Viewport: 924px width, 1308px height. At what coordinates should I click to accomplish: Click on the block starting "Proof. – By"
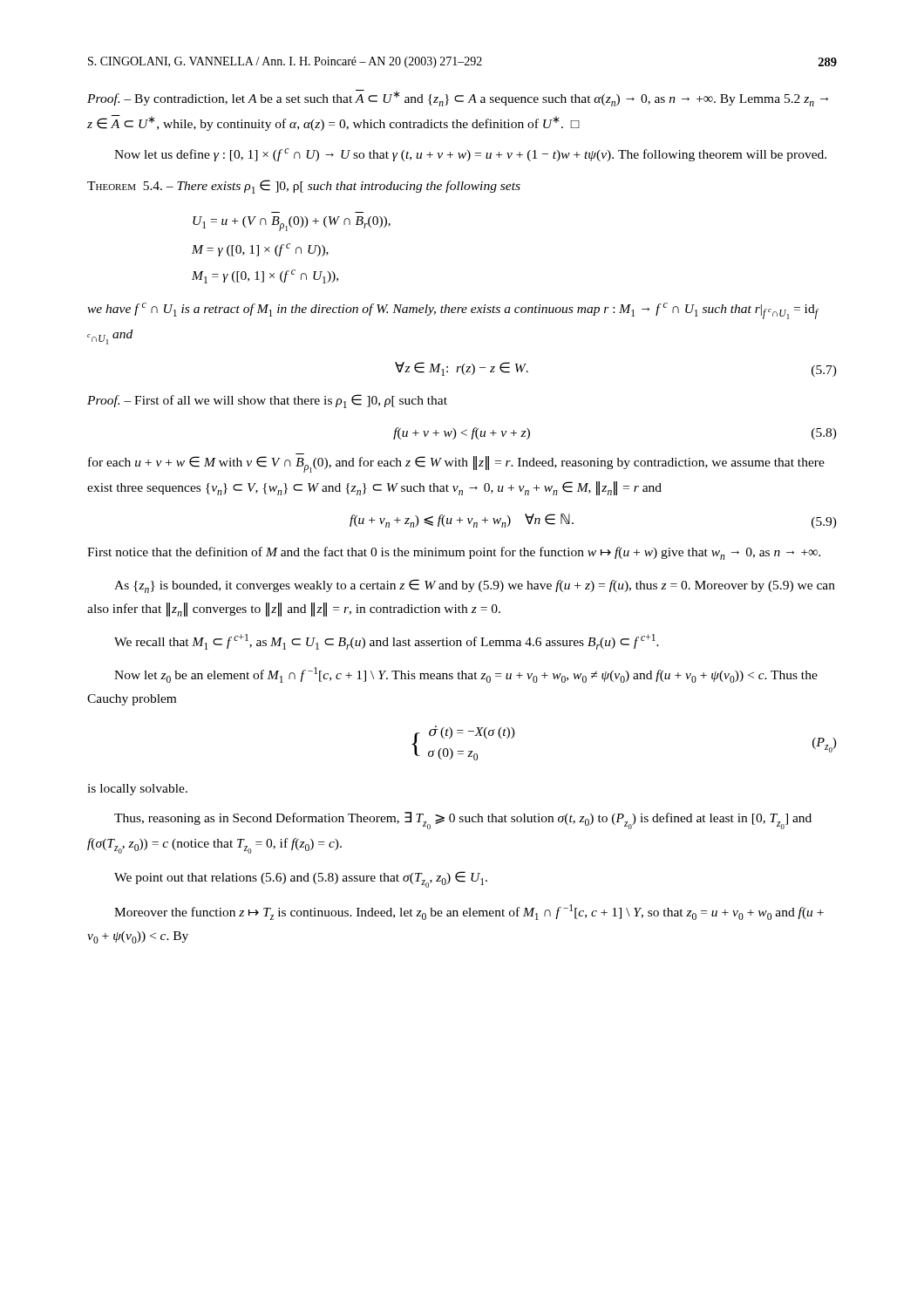pos(462,111)
